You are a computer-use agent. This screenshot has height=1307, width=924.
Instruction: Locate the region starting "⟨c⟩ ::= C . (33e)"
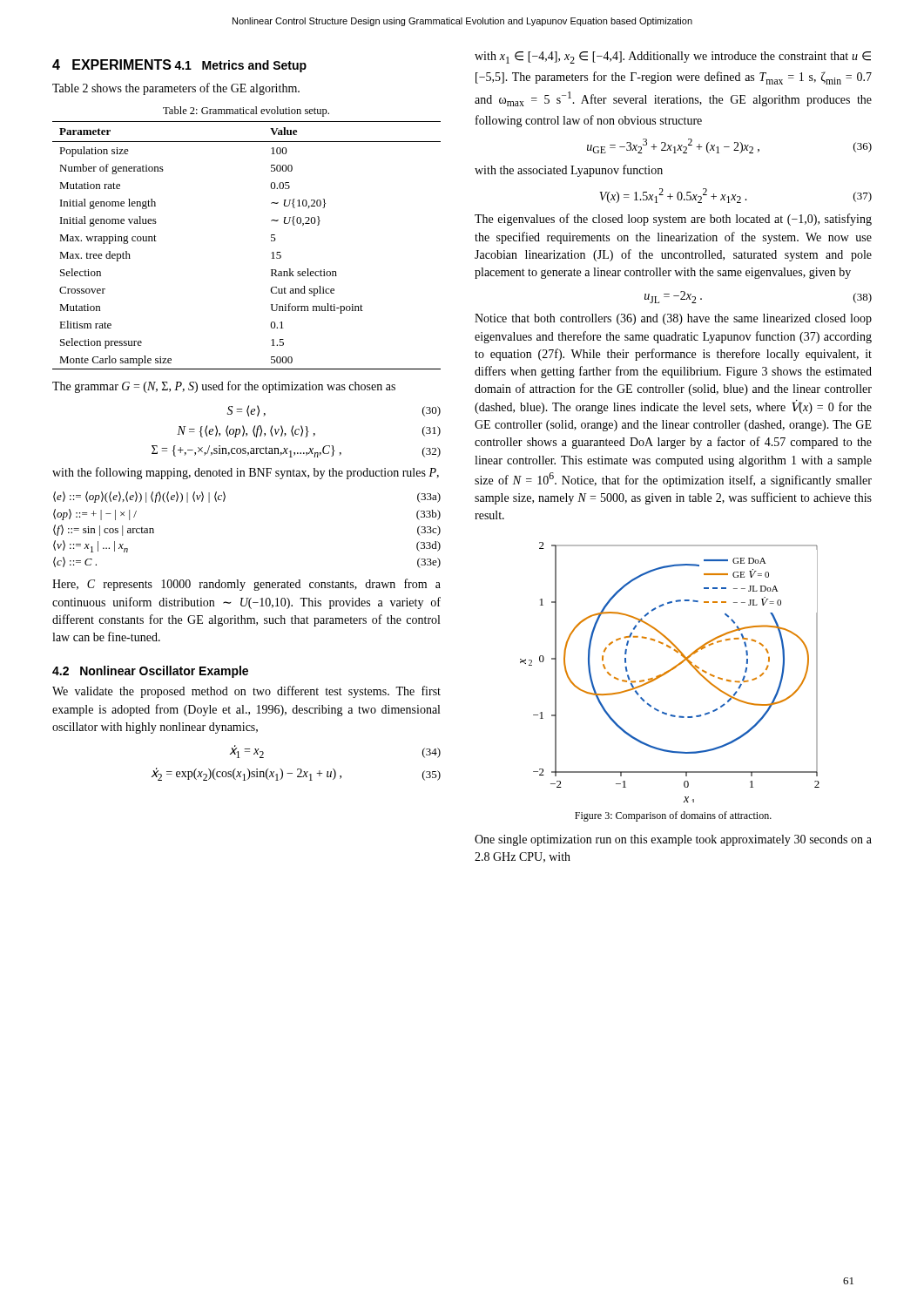(74, 562)
